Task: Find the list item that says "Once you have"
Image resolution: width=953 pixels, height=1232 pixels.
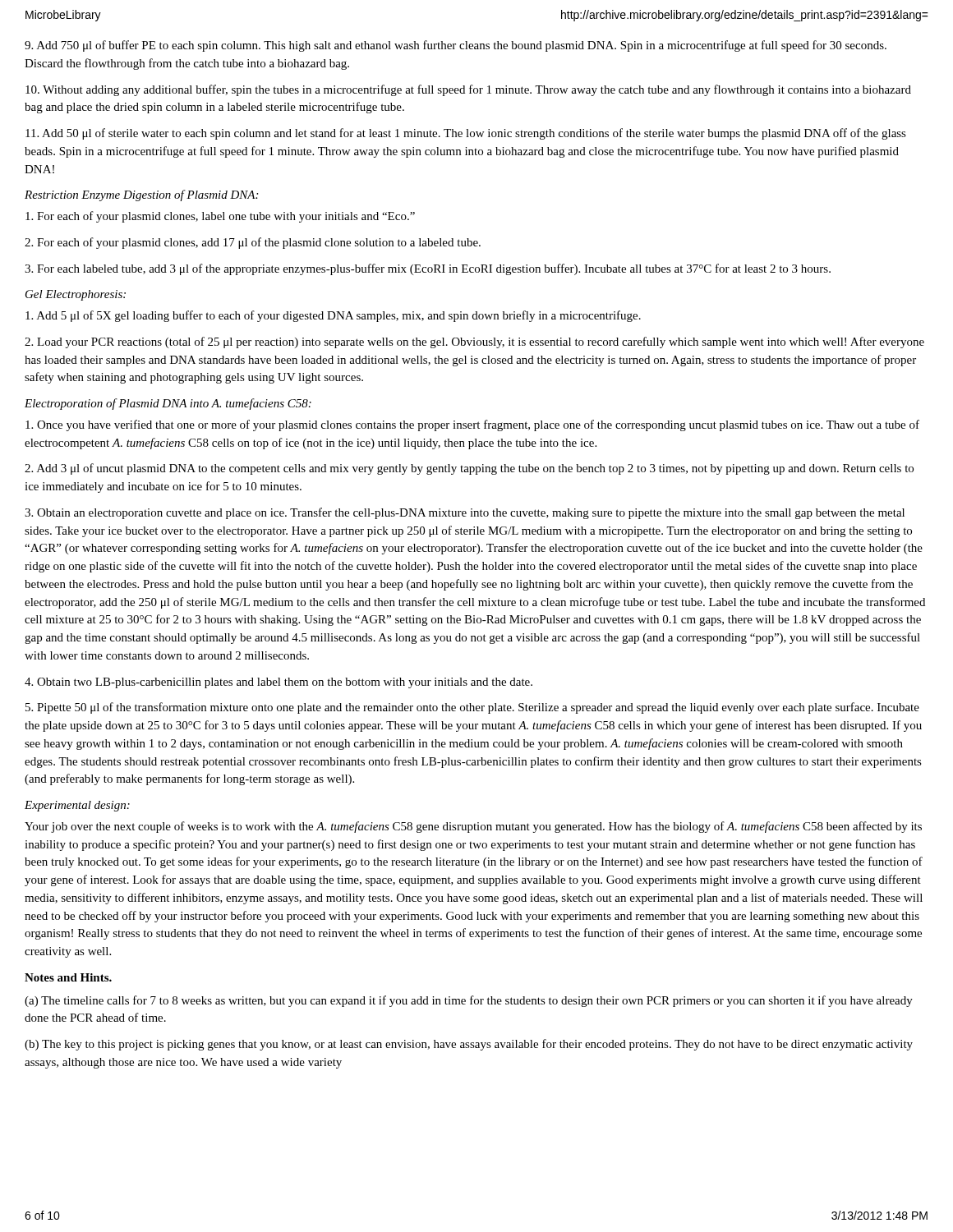Action: click(x=472, y=433)
